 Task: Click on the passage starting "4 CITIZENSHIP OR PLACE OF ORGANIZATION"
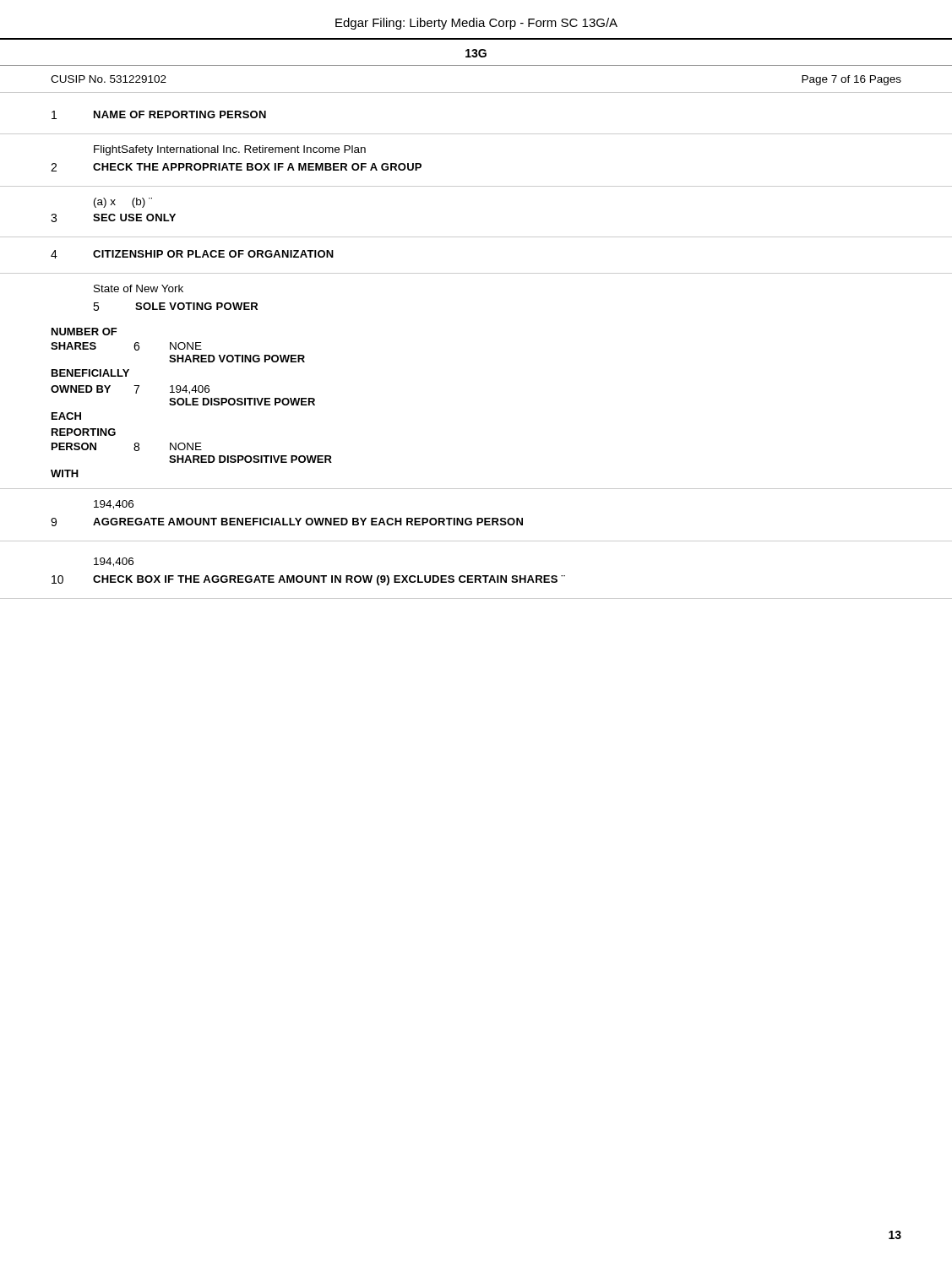coord(192,254)
